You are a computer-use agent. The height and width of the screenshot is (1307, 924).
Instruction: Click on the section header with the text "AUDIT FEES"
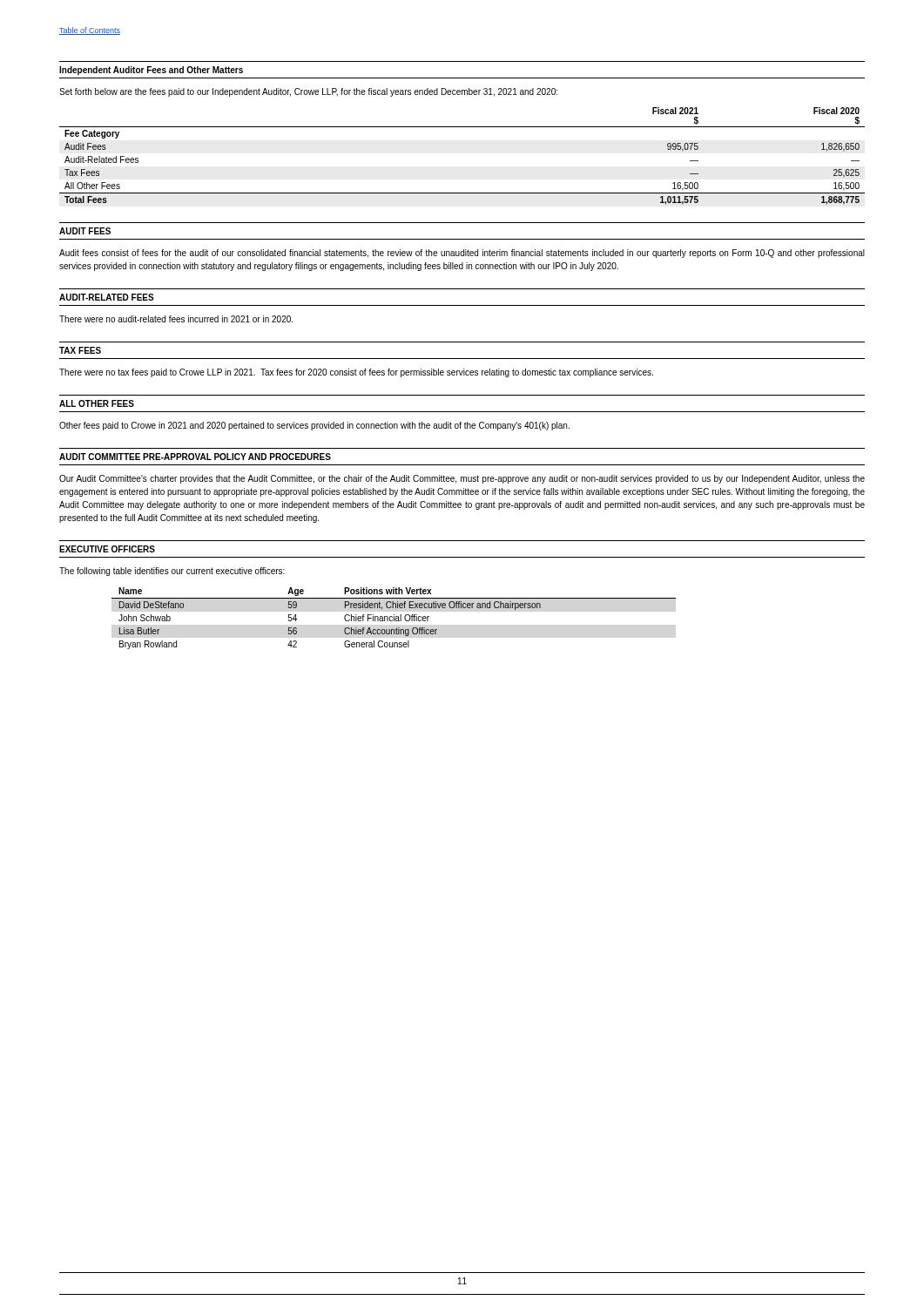click(85, 231)
